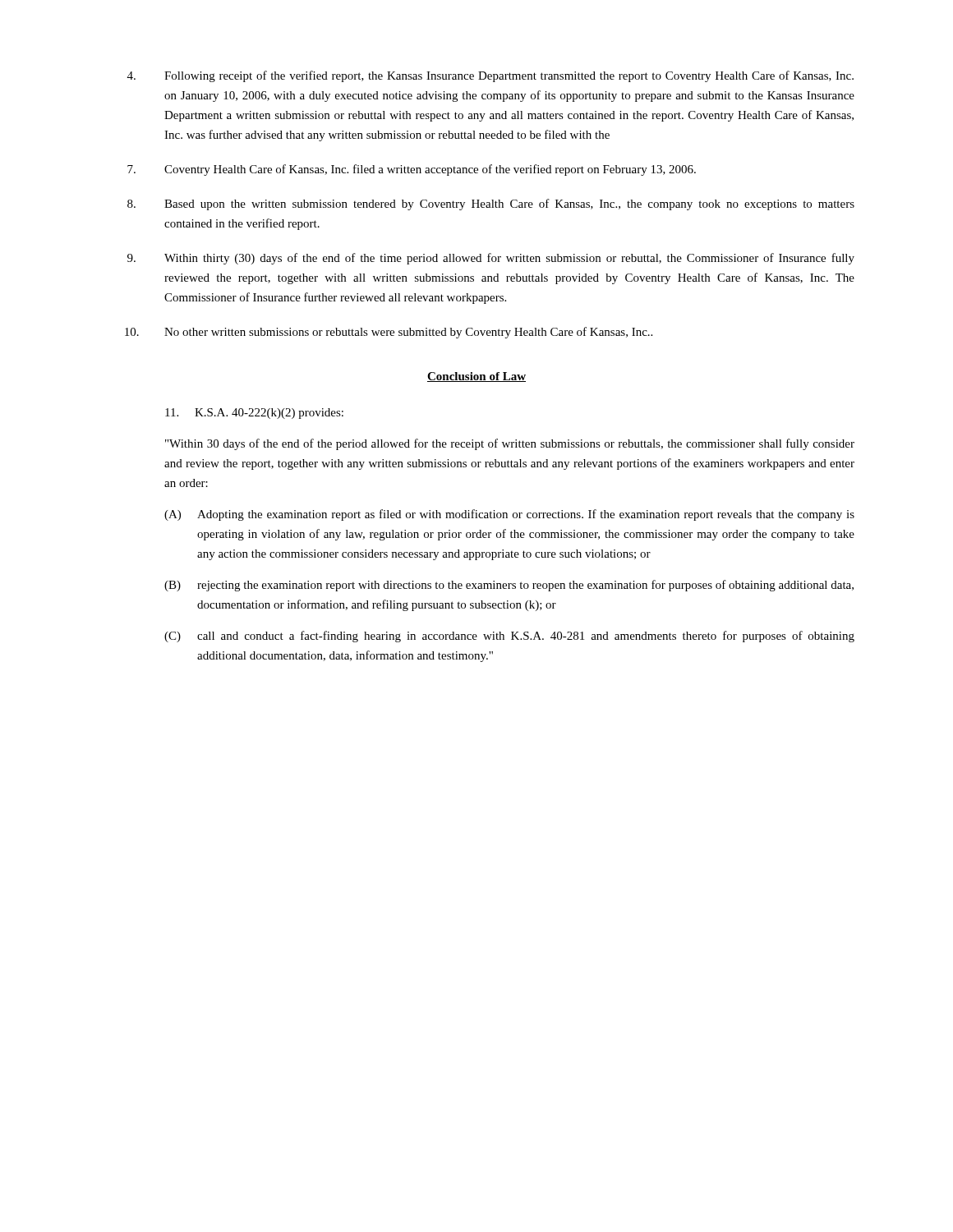Point to the block beginning "4. Following receipt of the verified report, the"

pyautogui.click(x=476, y=105)
